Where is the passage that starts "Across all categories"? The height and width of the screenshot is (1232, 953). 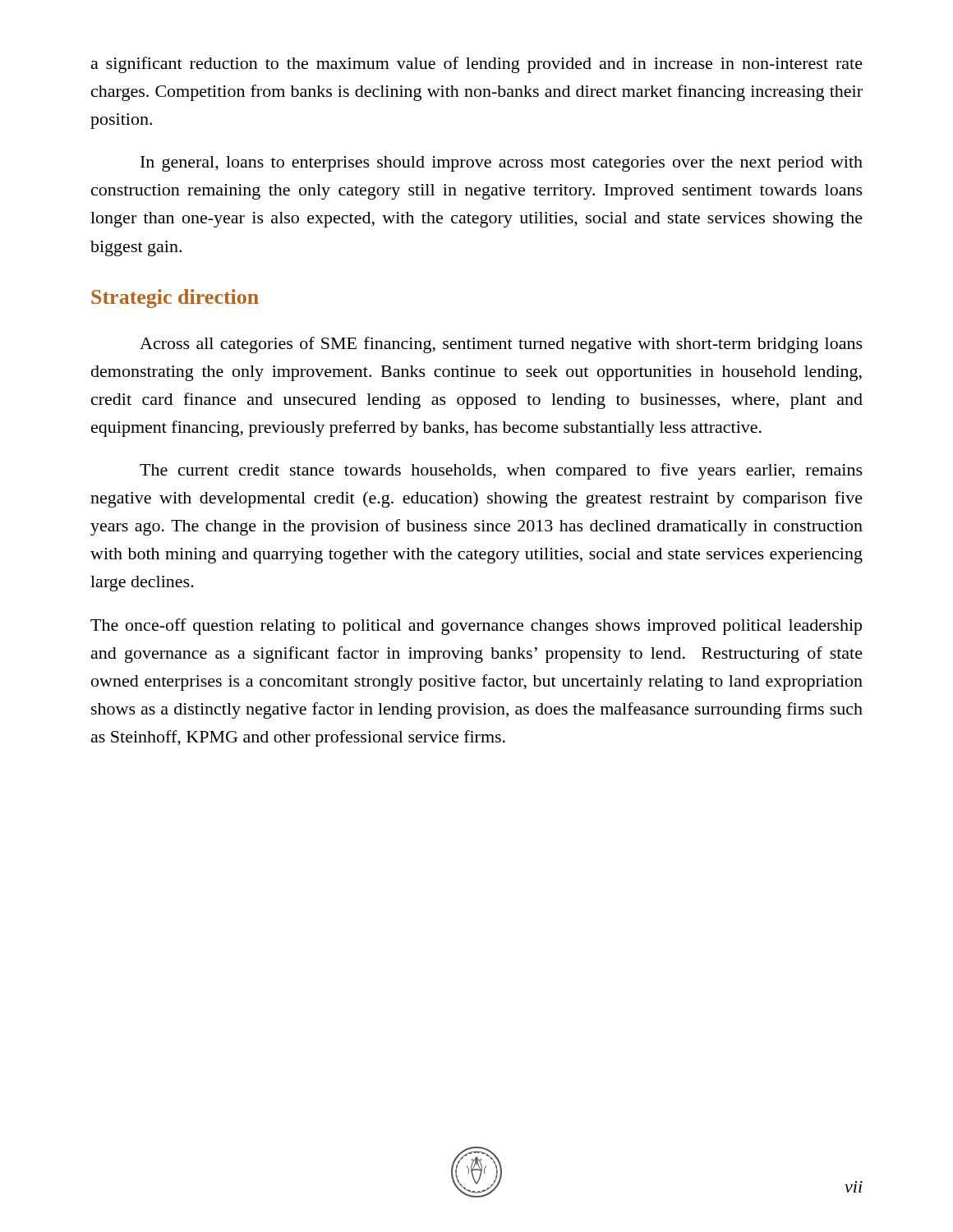point(476,385)
